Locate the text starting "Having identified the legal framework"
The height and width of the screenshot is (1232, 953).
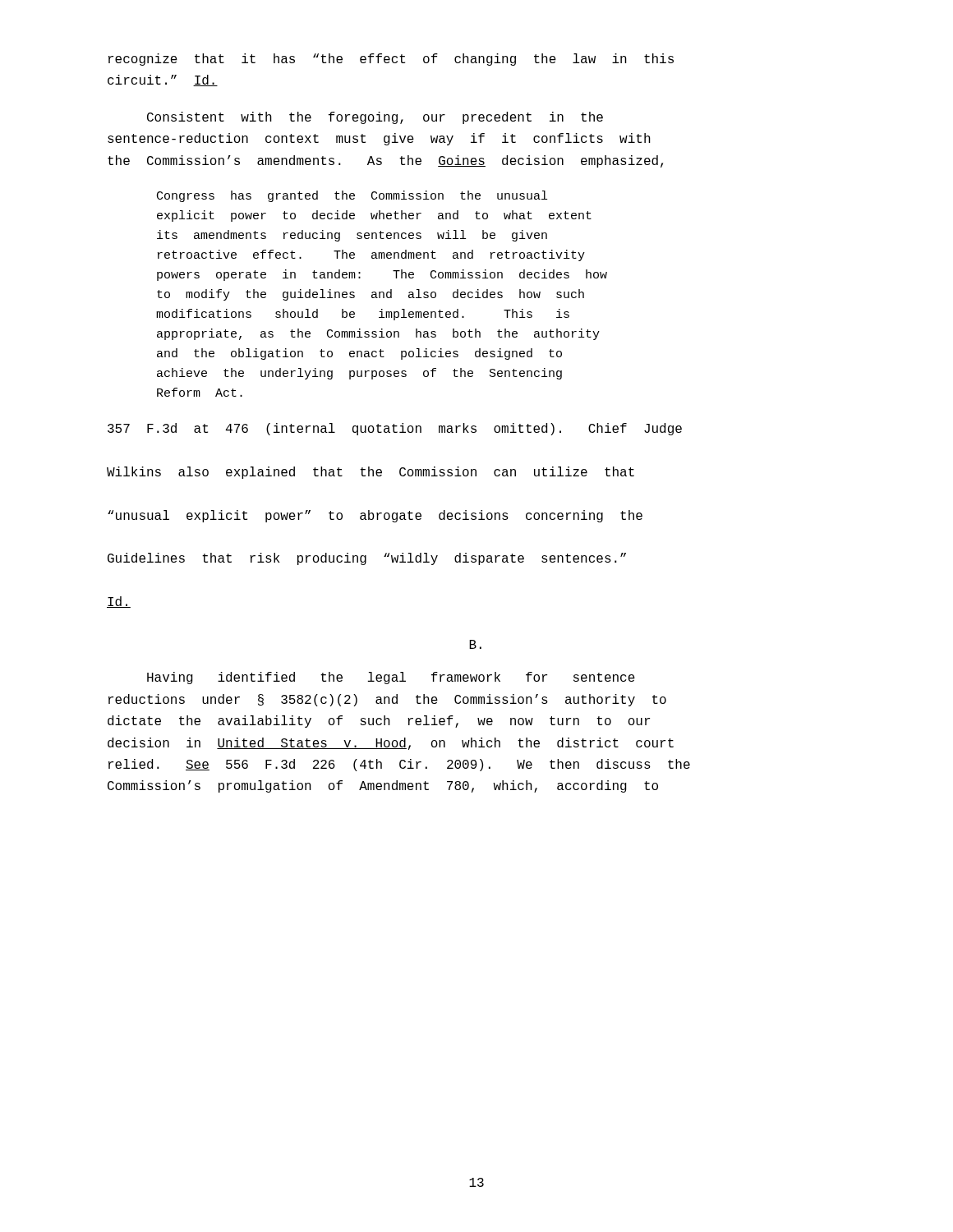(399, 733)
